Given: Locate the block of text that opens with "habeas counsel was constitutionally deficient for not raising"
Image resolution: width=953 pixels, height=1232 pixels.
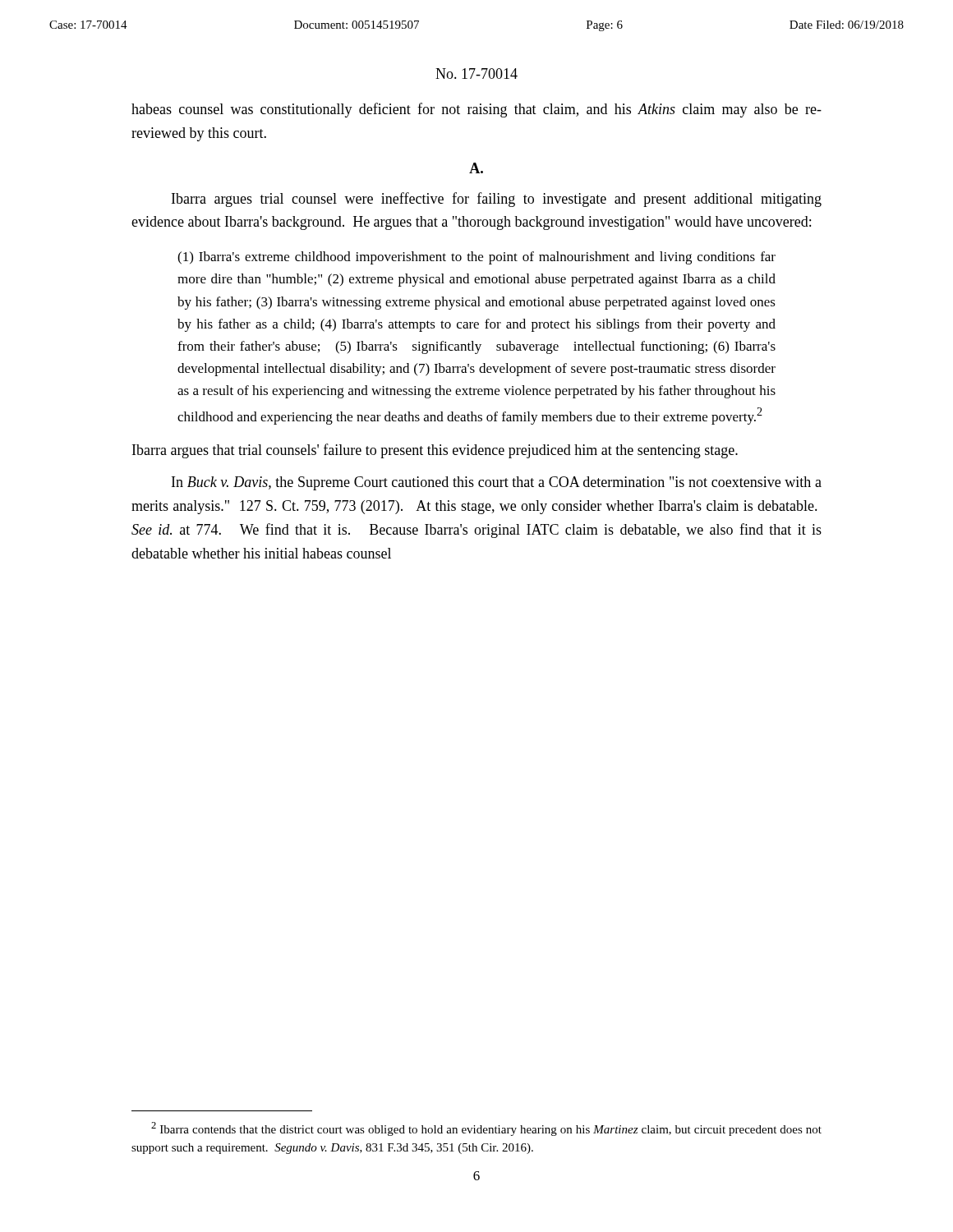Looking at the screenshot, I should tap(476, 121).
